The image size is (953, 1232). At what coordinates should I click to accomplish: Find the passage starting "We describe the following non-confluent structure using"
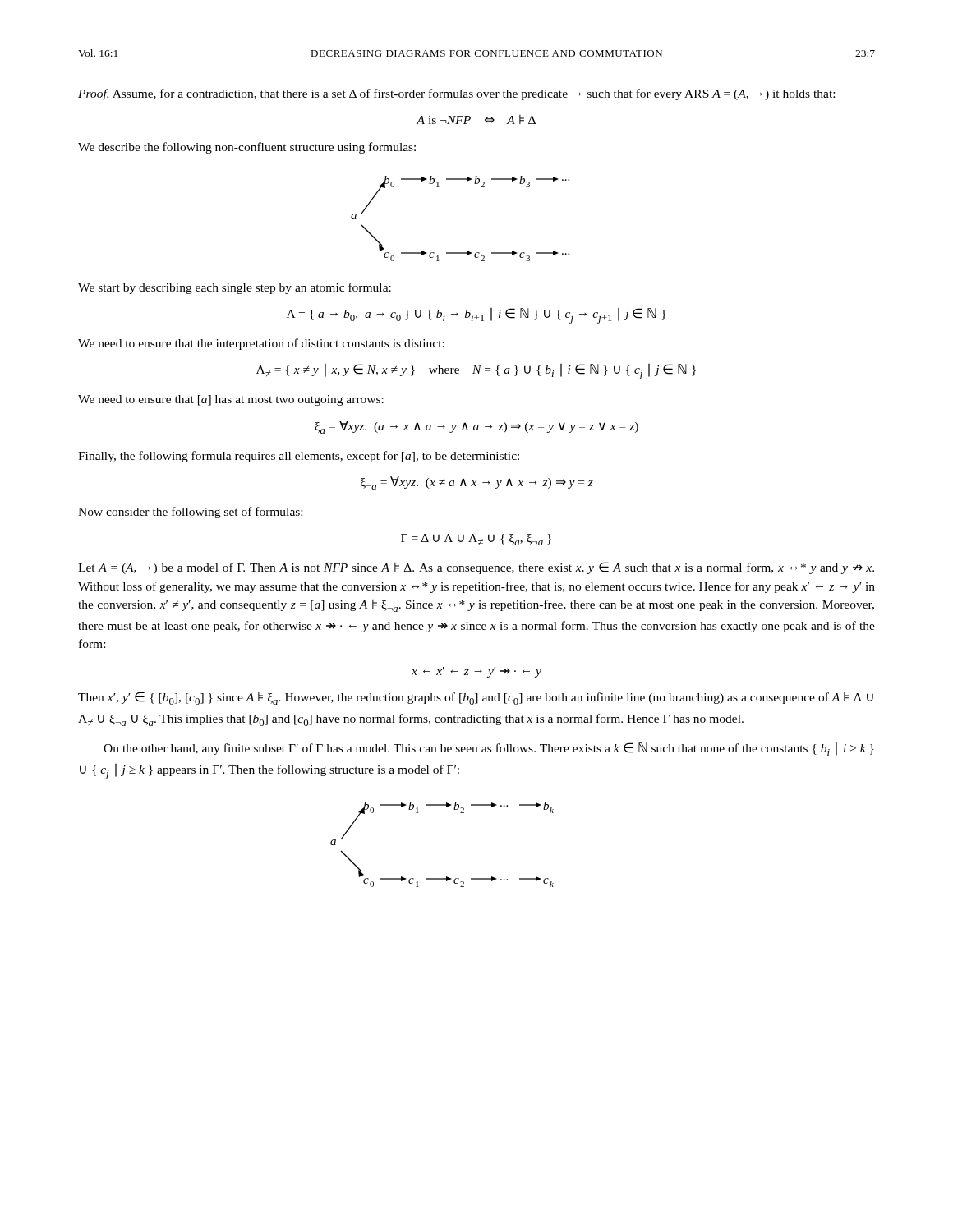pos(247,146)
